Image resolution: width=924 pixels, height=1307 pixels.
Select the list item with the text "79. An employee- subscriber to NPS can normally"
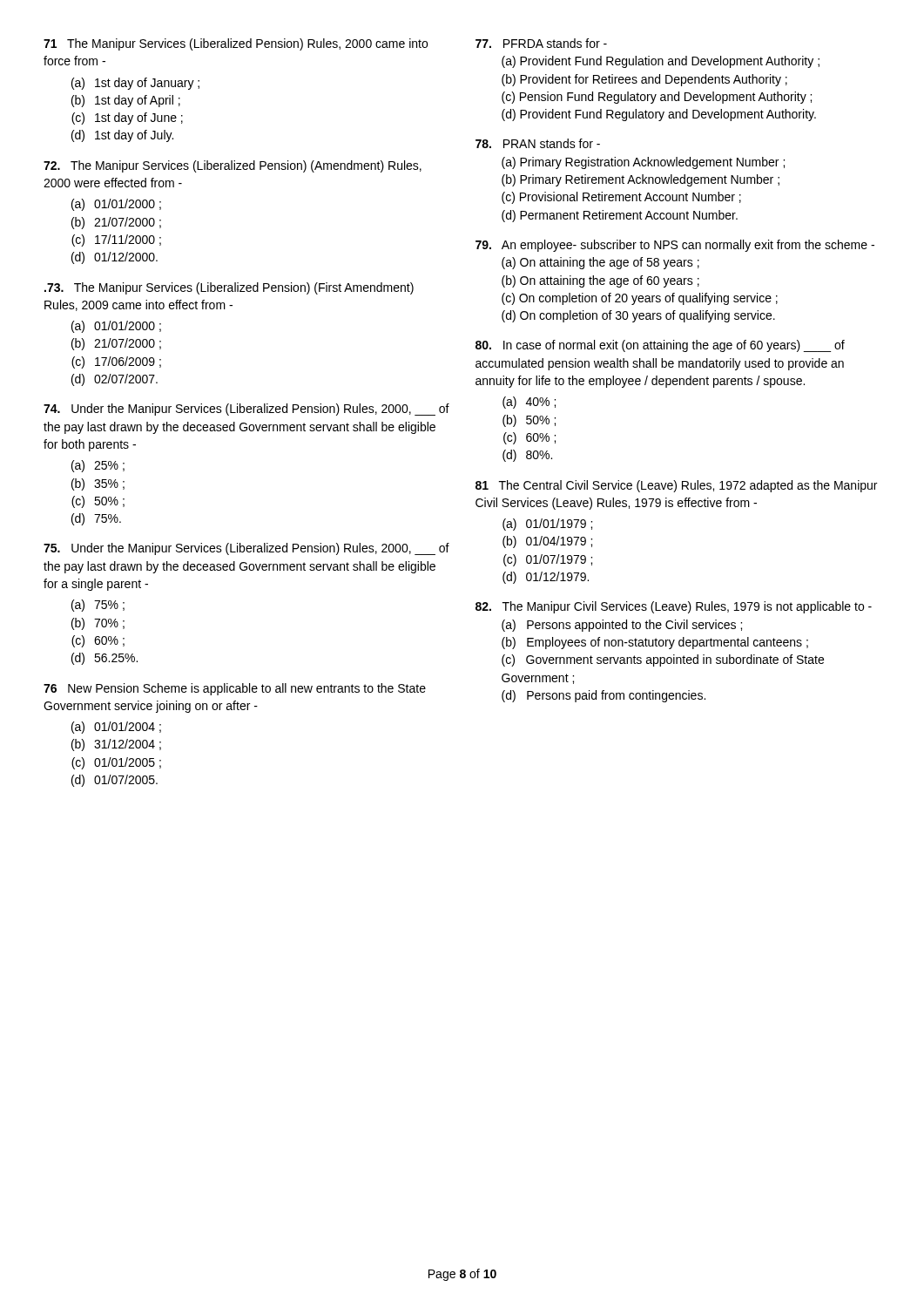pyautogui.click(x=678, y=280)
